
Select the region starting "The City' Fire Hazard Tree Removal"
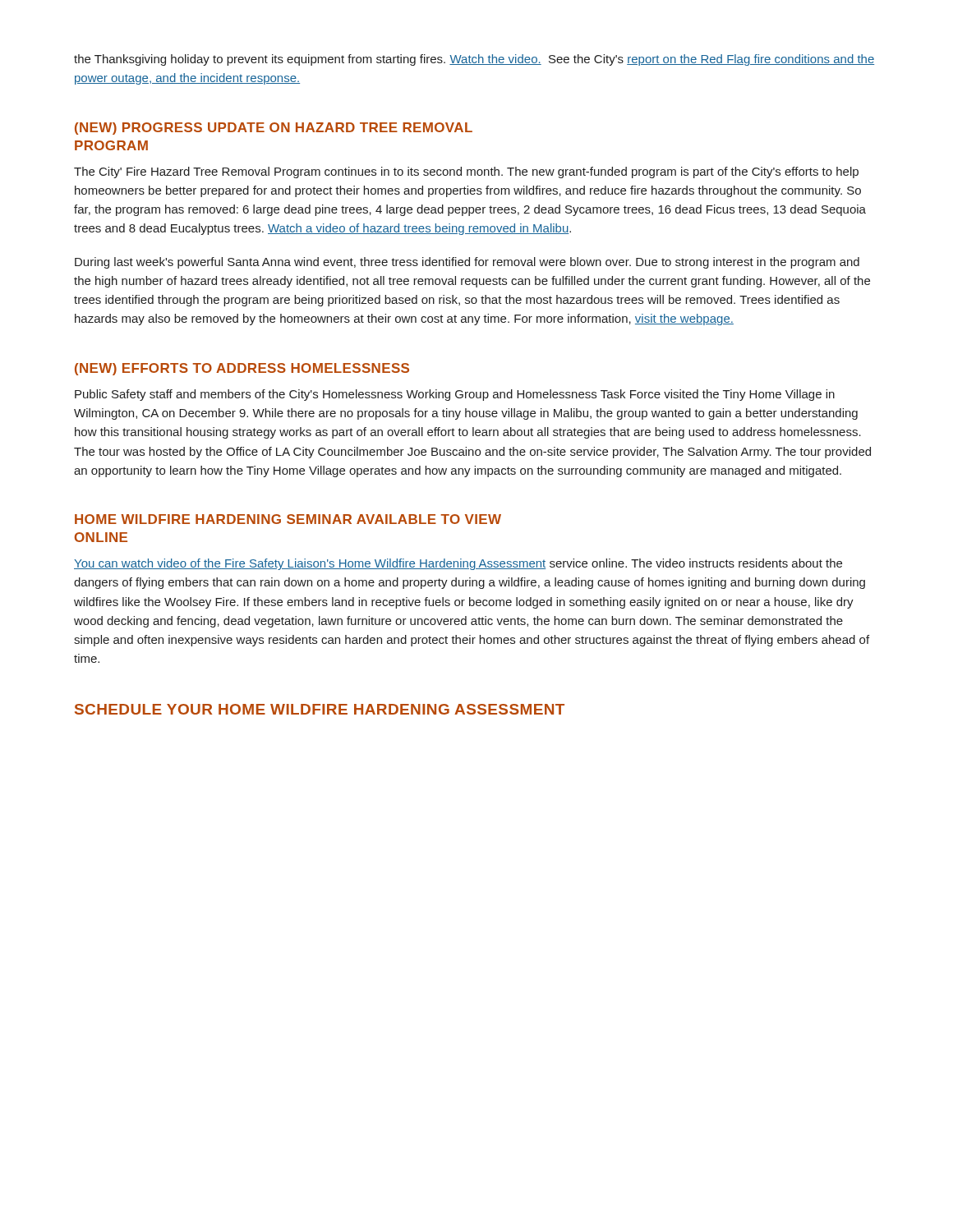point(470,200)
